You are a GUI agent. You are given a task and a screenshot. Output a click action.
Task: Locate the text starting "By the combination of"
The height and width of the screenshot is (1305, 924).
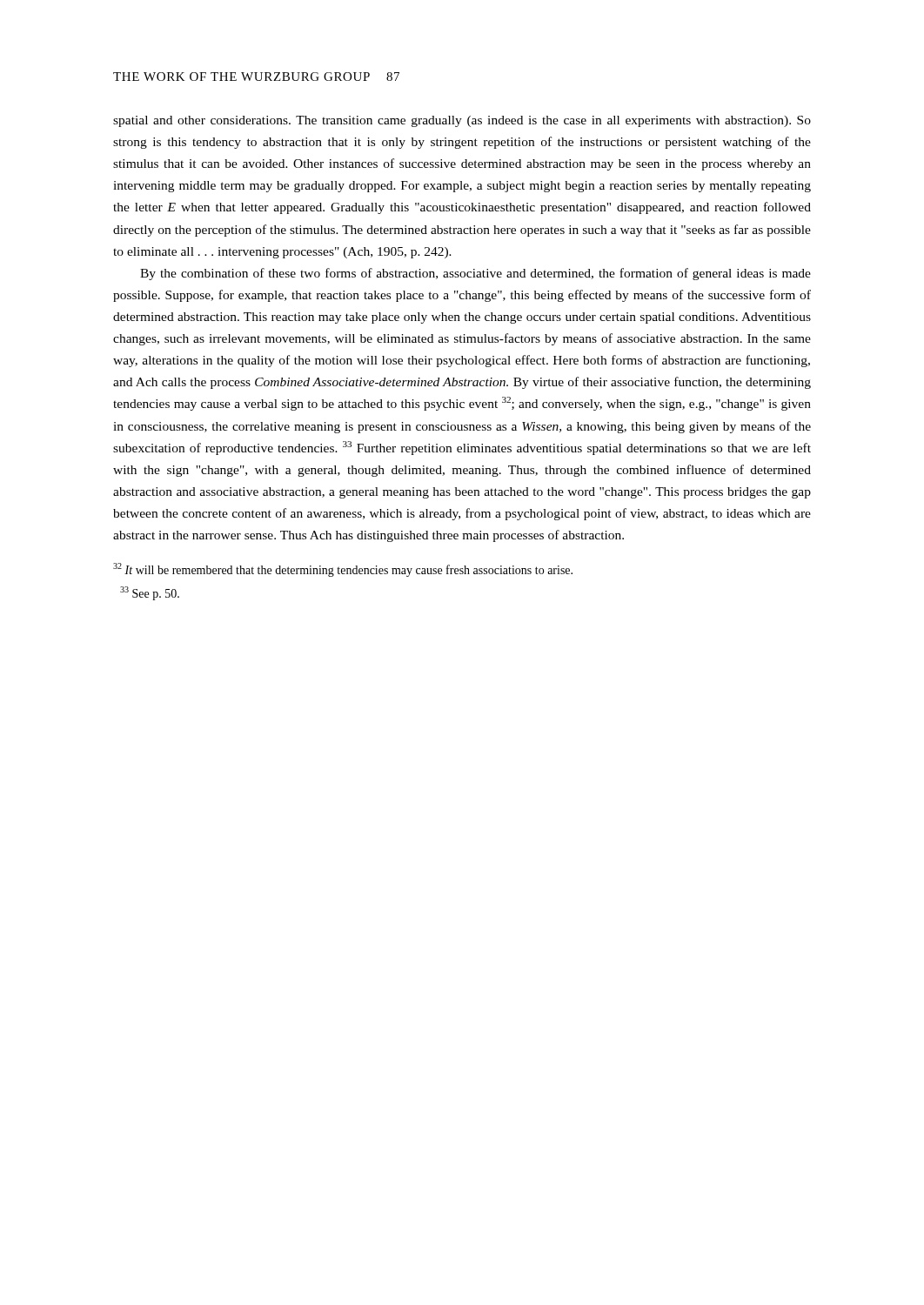pyautogui.click(x=462, y=404)
